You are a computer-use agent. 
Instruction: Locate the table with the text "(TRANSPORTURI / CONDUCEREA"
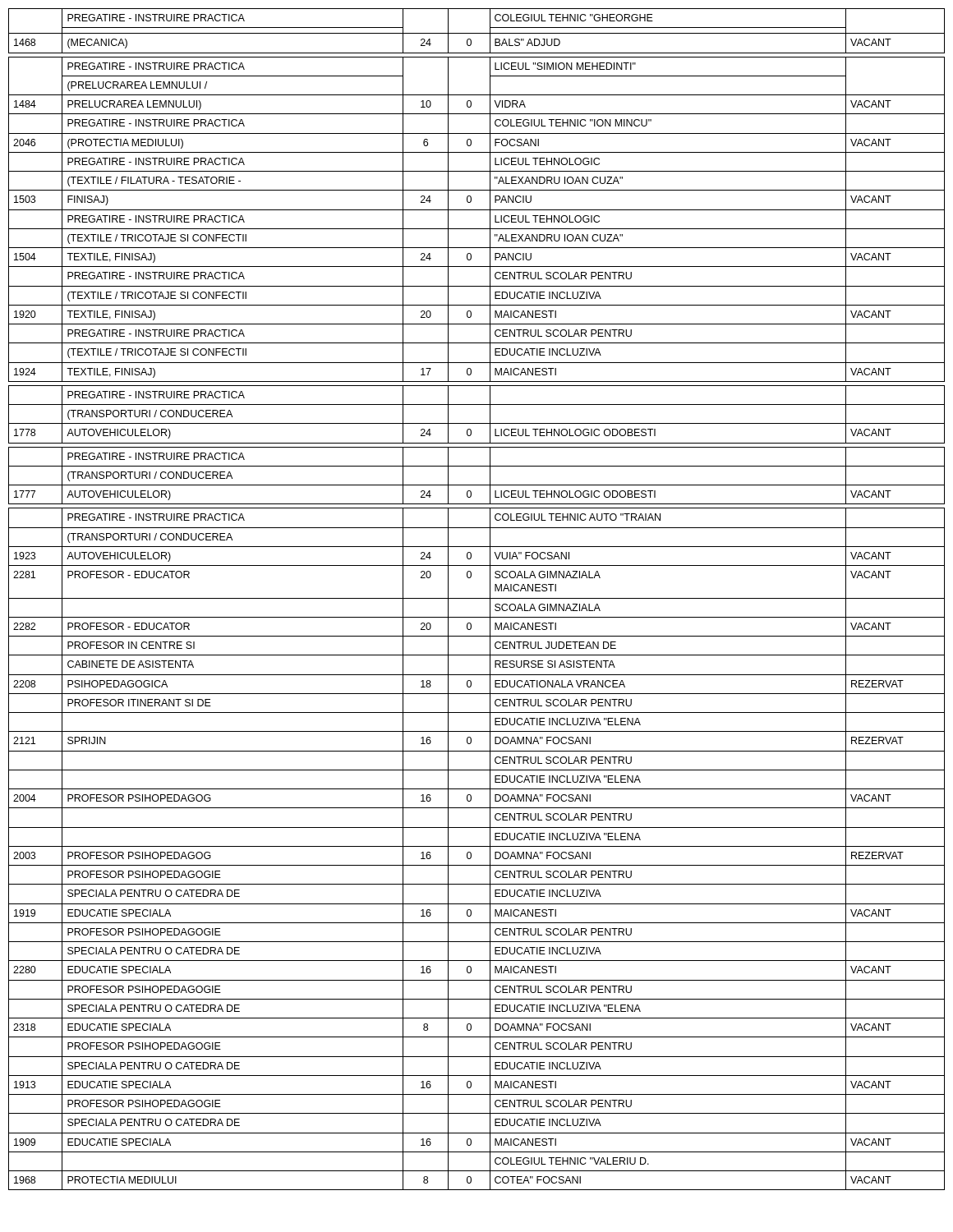pyautogui.click(x=476, y=599)
